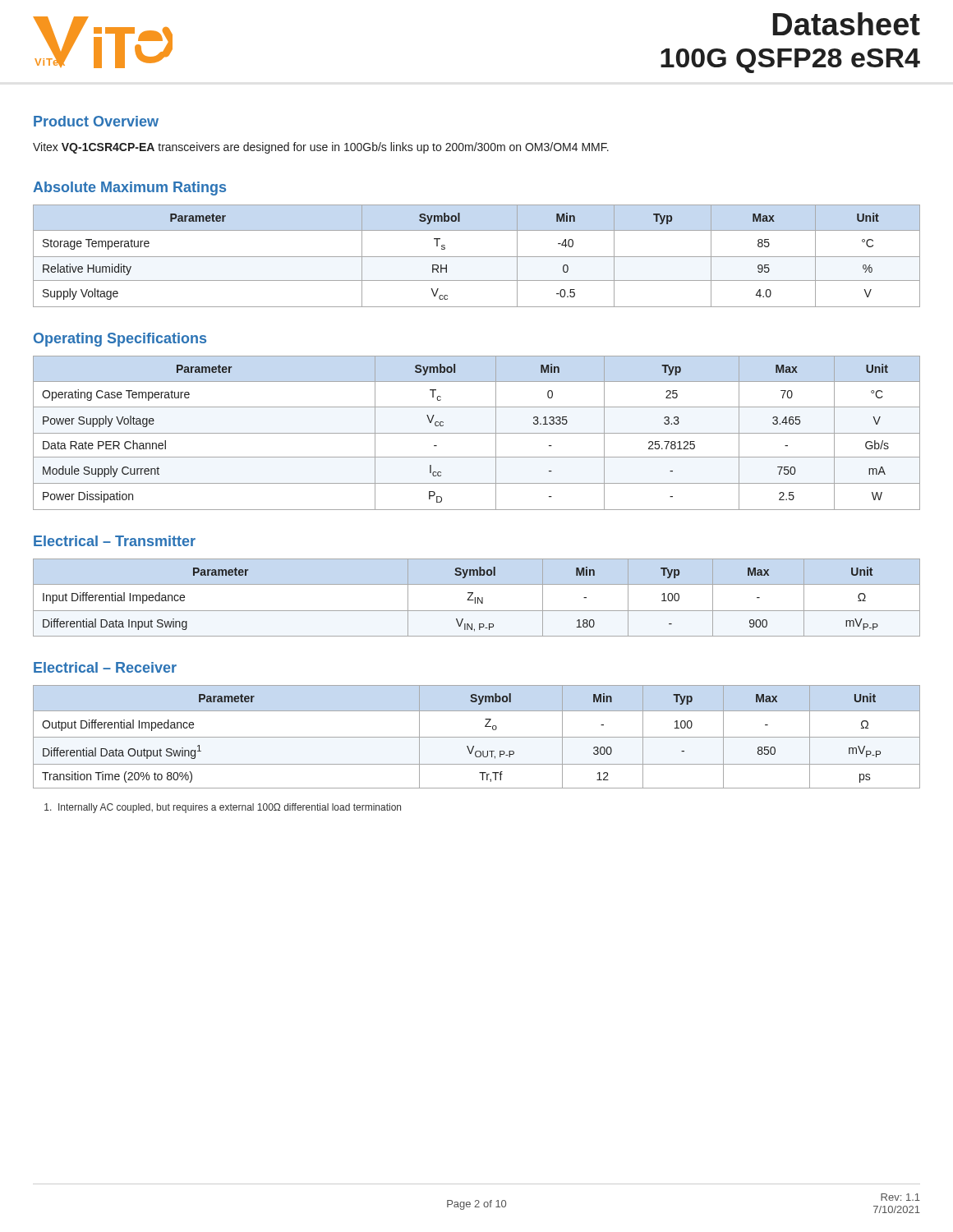The width and height of the screenshot is (953, 1232).
Task: Select the table that reads "Relative Humidity"
Action: point(476,256)
